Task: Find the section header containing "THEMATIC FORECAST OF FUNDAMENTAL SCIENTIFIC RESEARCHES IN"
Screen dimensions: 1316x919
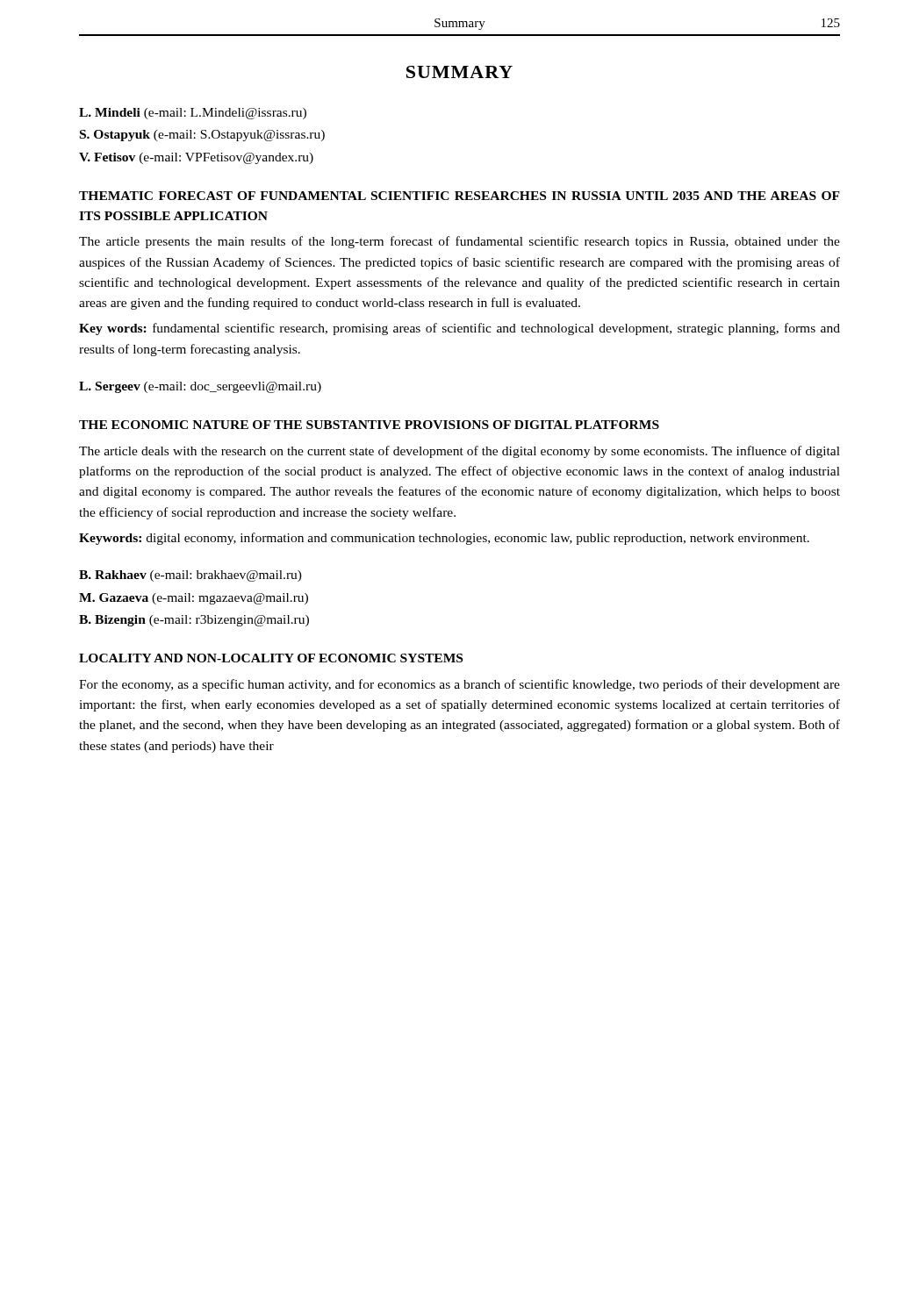Action: [x=460, y=205]
